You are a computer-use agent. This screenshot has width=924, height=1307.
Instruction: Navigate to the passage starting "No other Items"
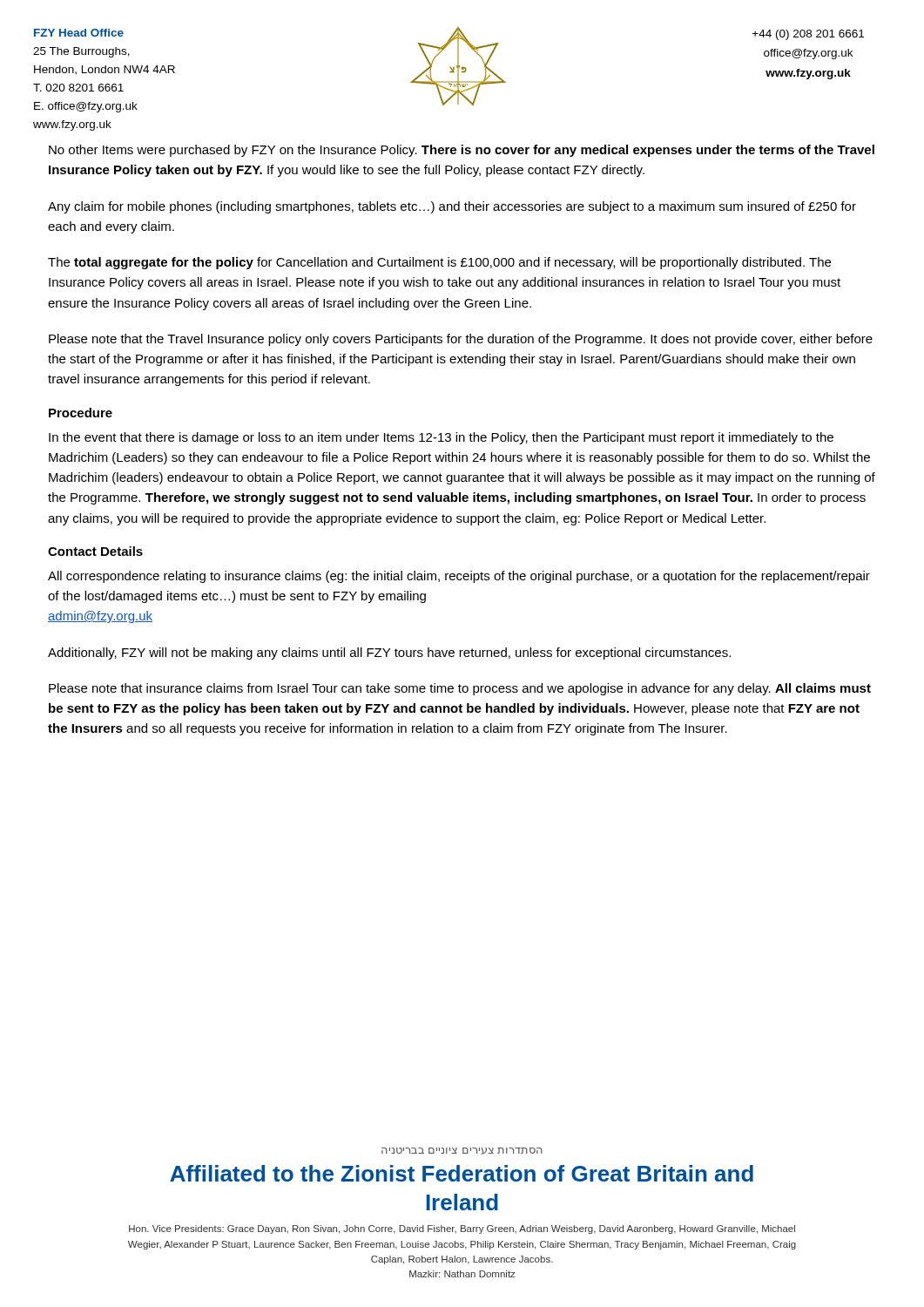(x=461, y=160)
